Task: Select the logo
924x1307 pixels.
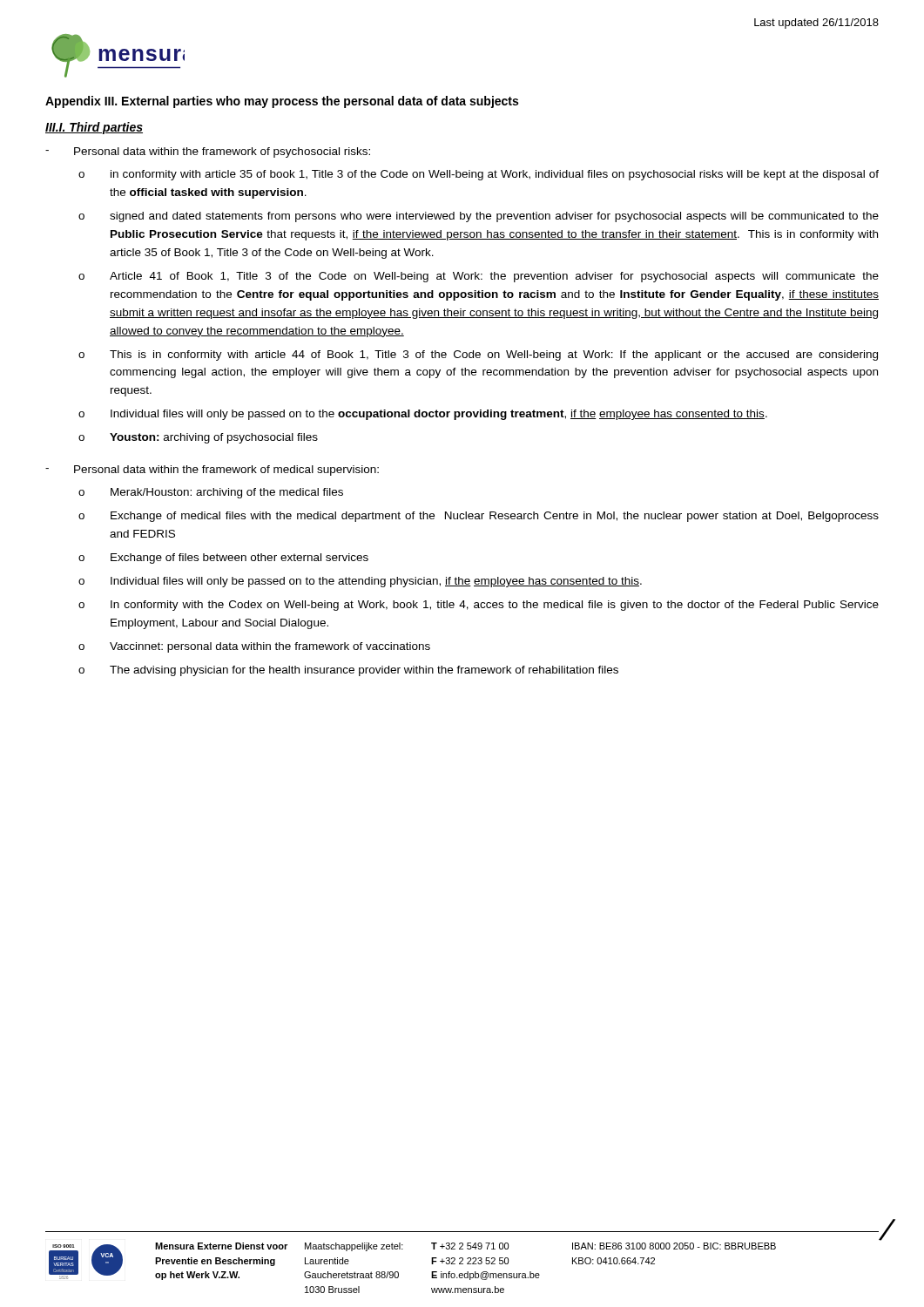Action: [x=115, y=55]
